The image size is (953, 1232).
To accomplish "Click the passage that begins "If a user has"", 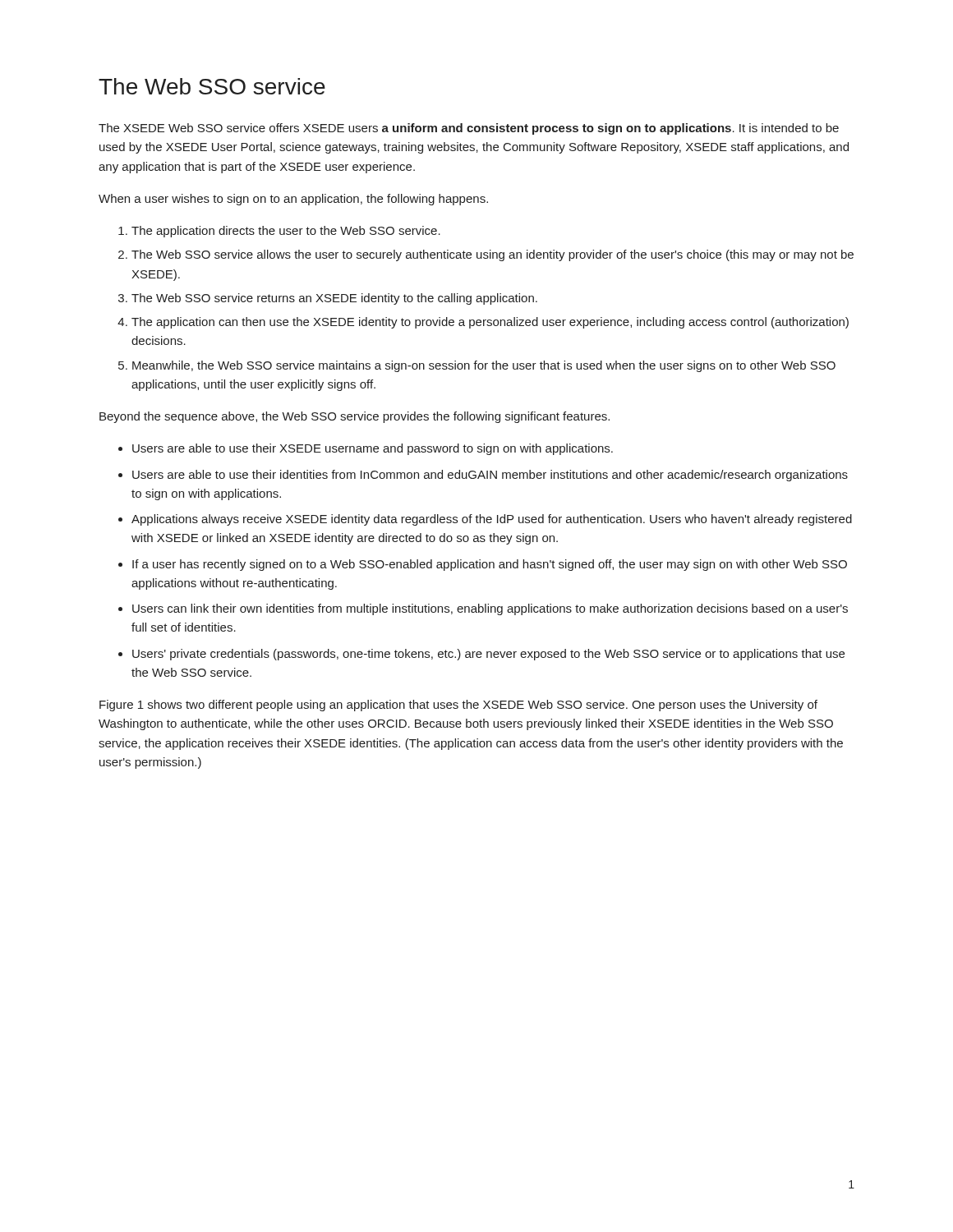I will click(493, 573).
